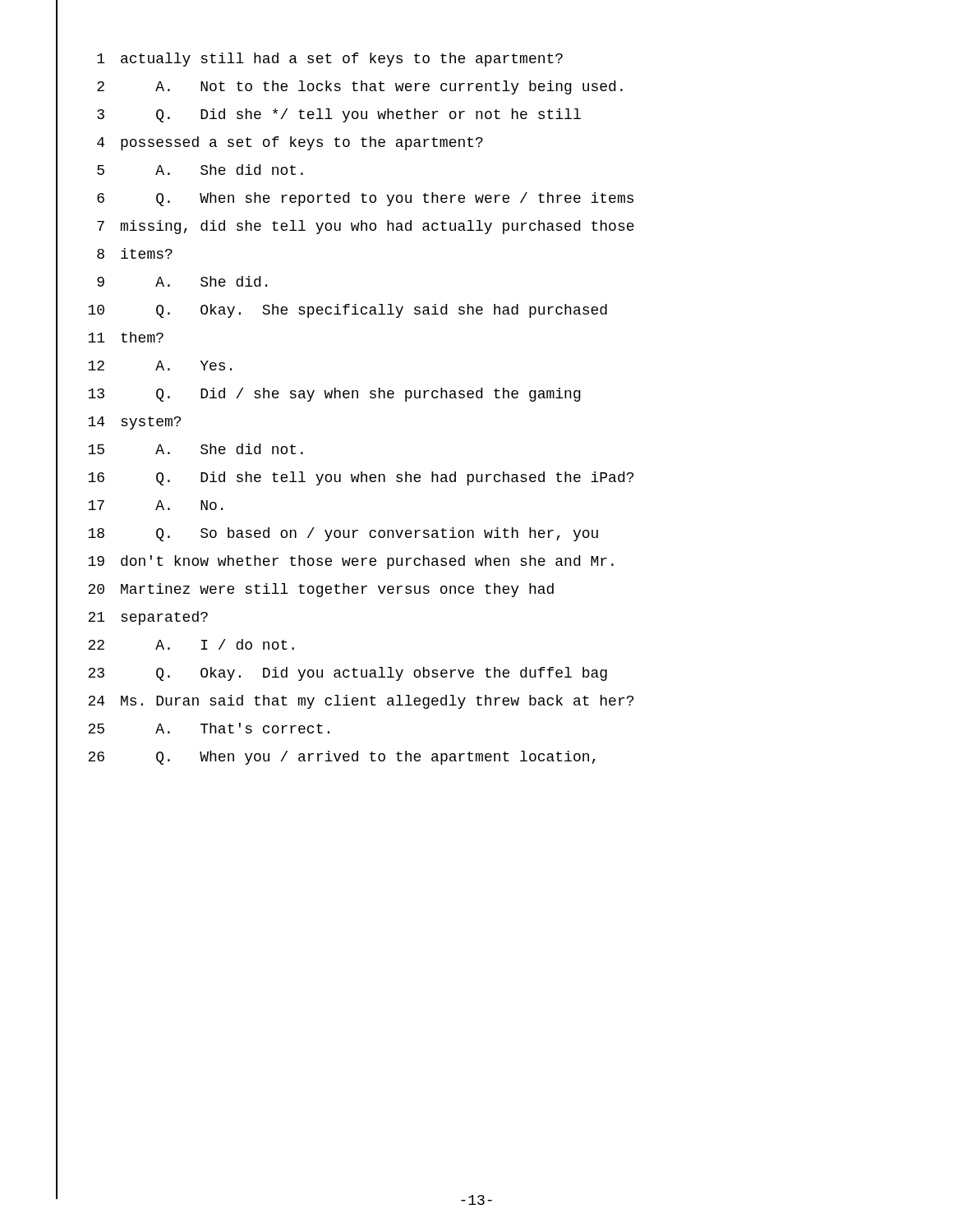Locate the text "25 A. That's correct."
The height and width of the screenshot is (1232, 953).
(209, 728)
